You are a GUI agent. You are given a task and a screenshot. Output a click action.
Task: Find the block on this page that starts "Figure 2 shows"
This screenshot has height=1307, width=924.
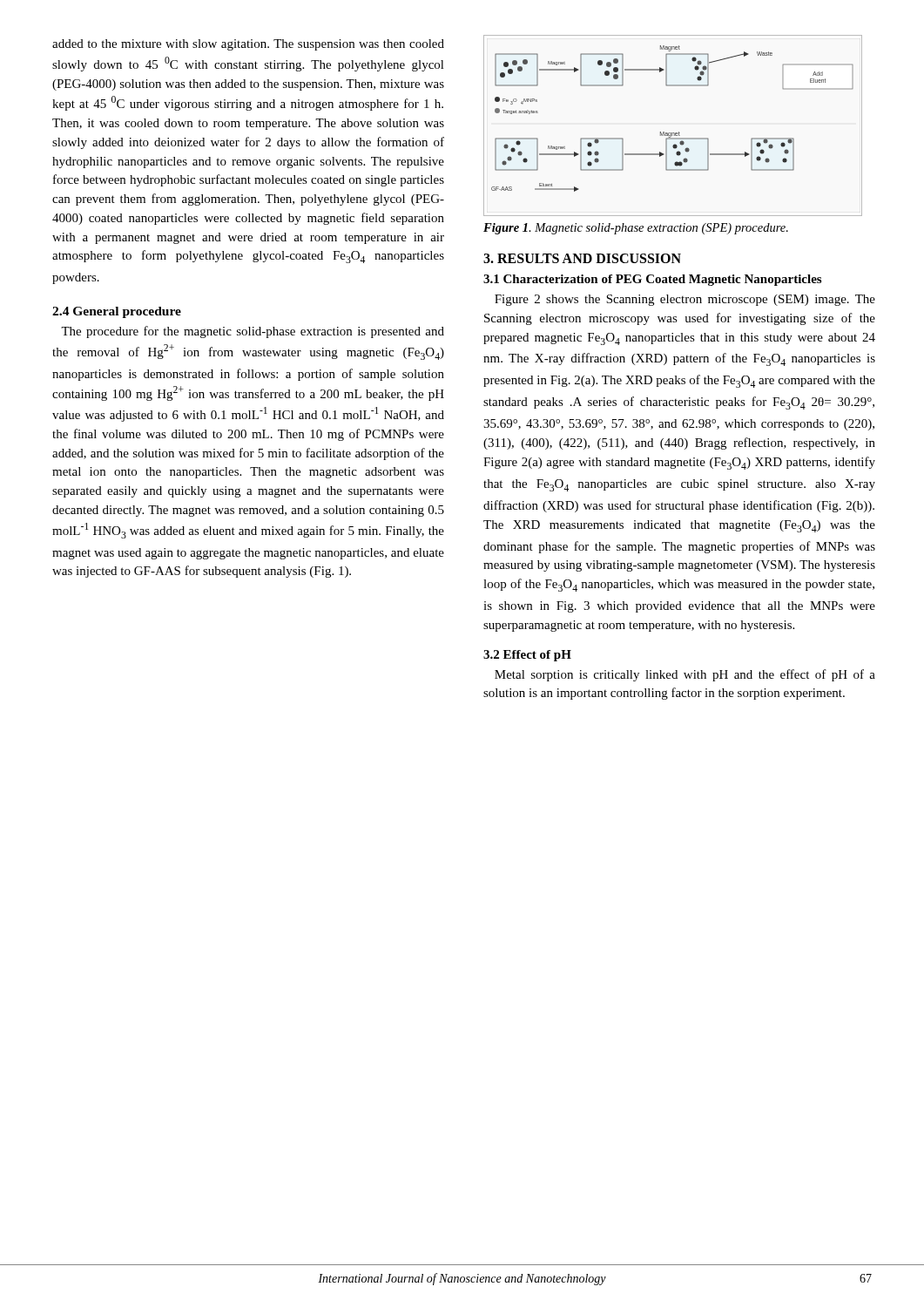click(x=679, y=462)
